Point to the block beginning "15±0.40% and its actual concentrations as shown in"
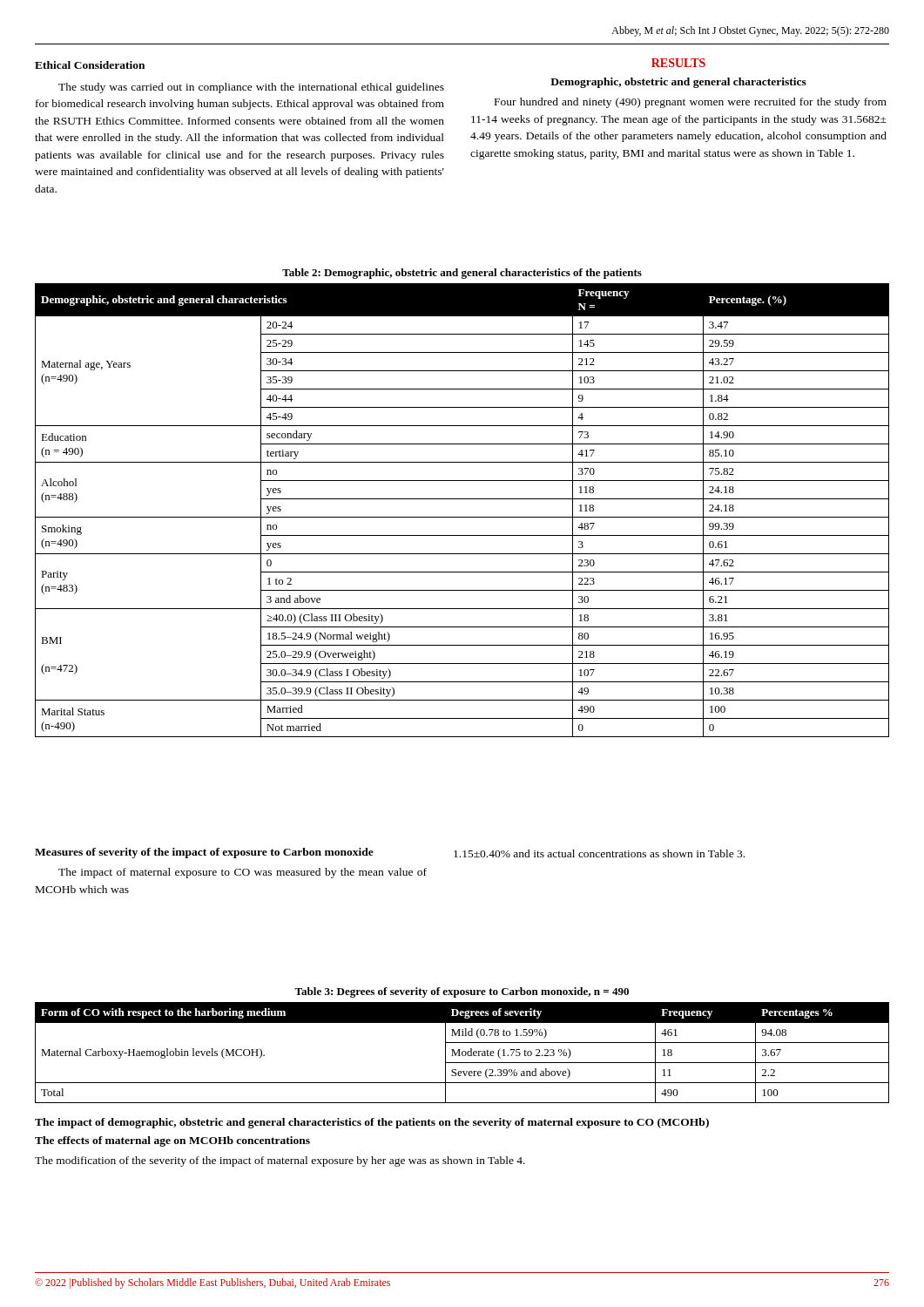This screenshot has width=924, height=1307. 671,854
